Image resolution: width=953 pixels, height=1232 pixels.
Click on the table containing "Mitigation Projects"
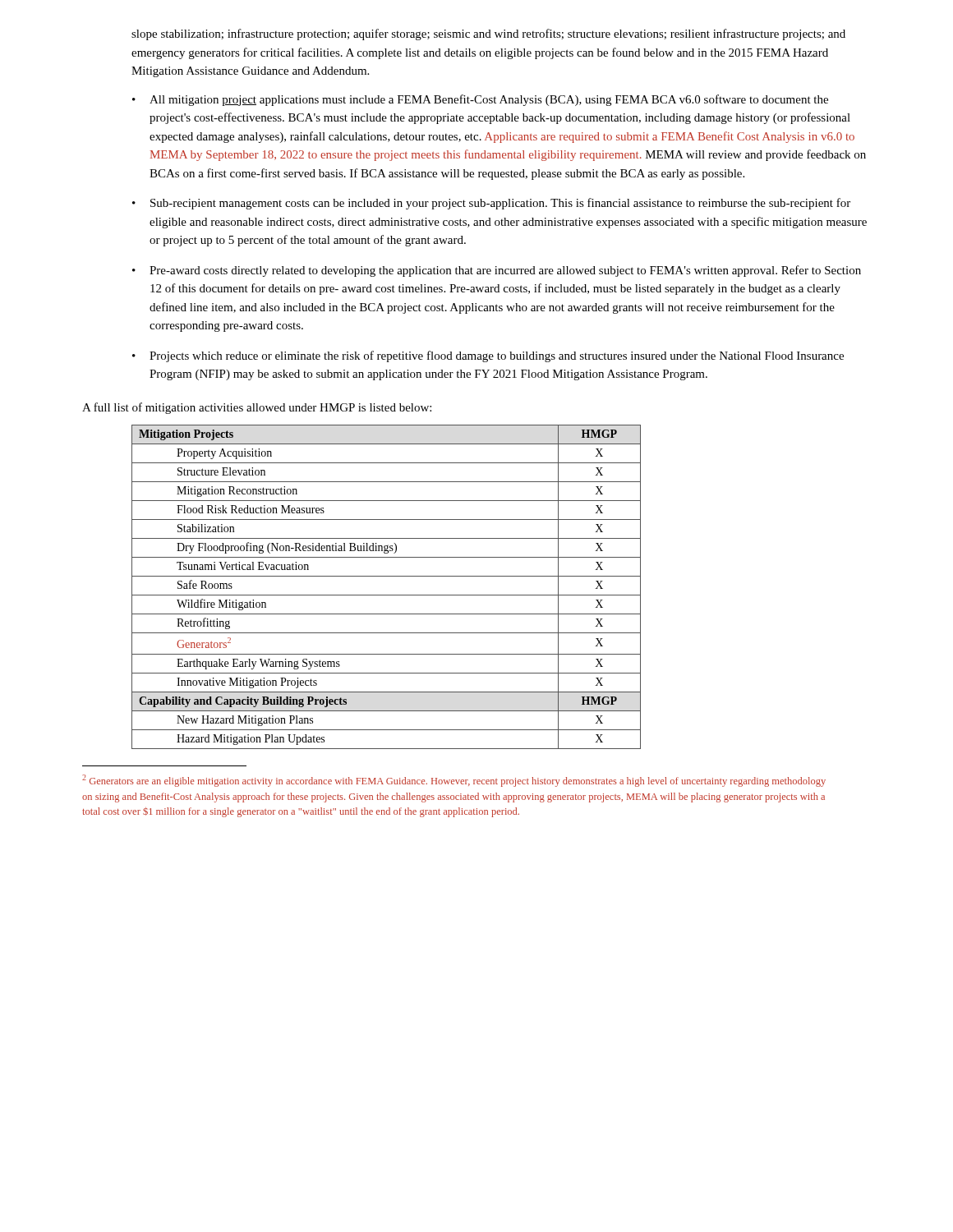click(x=501, y=587)
